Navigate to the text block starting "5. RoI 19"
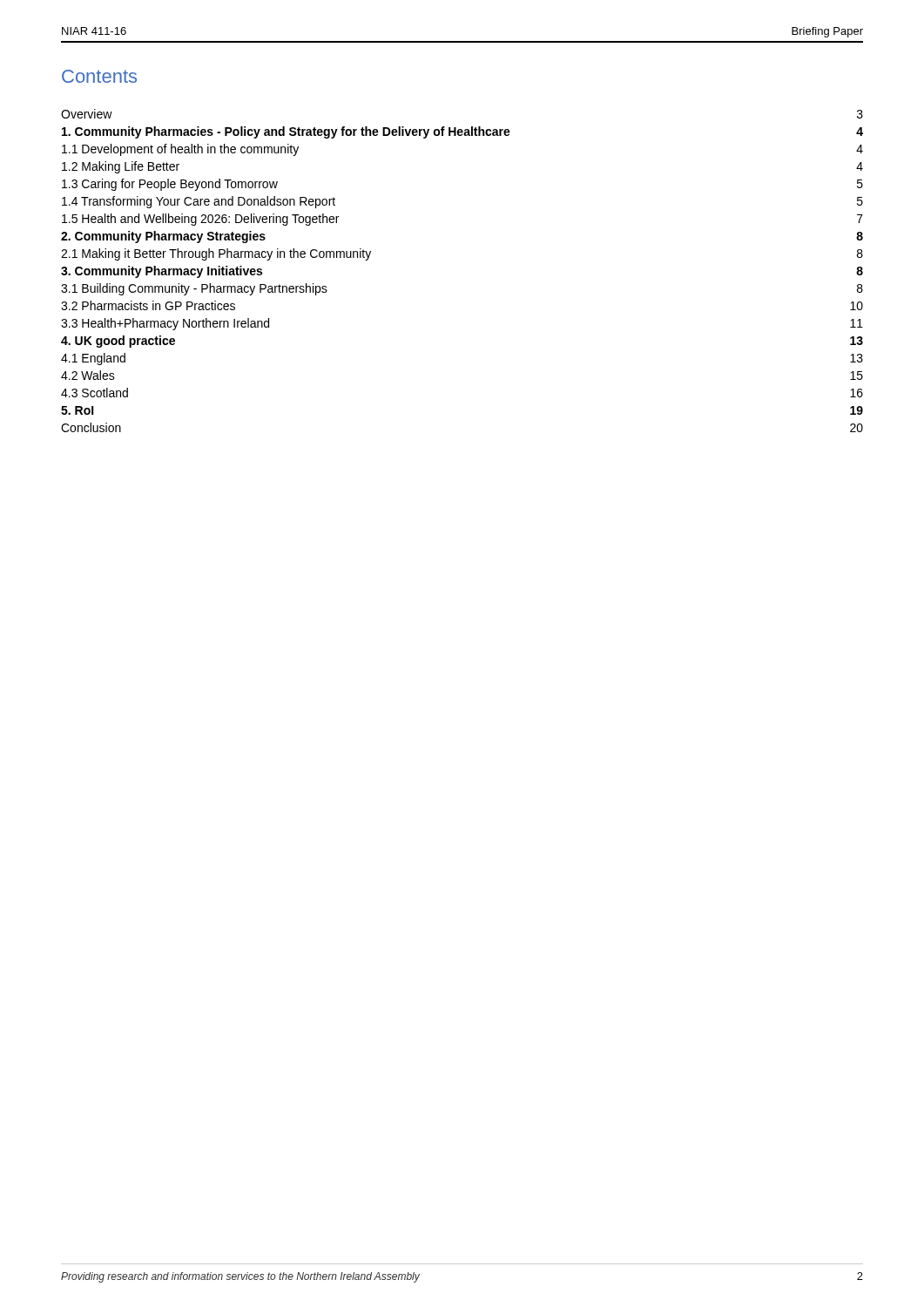Image resolution: width=924 pixels, height=1307 pixels. [79, 410]
